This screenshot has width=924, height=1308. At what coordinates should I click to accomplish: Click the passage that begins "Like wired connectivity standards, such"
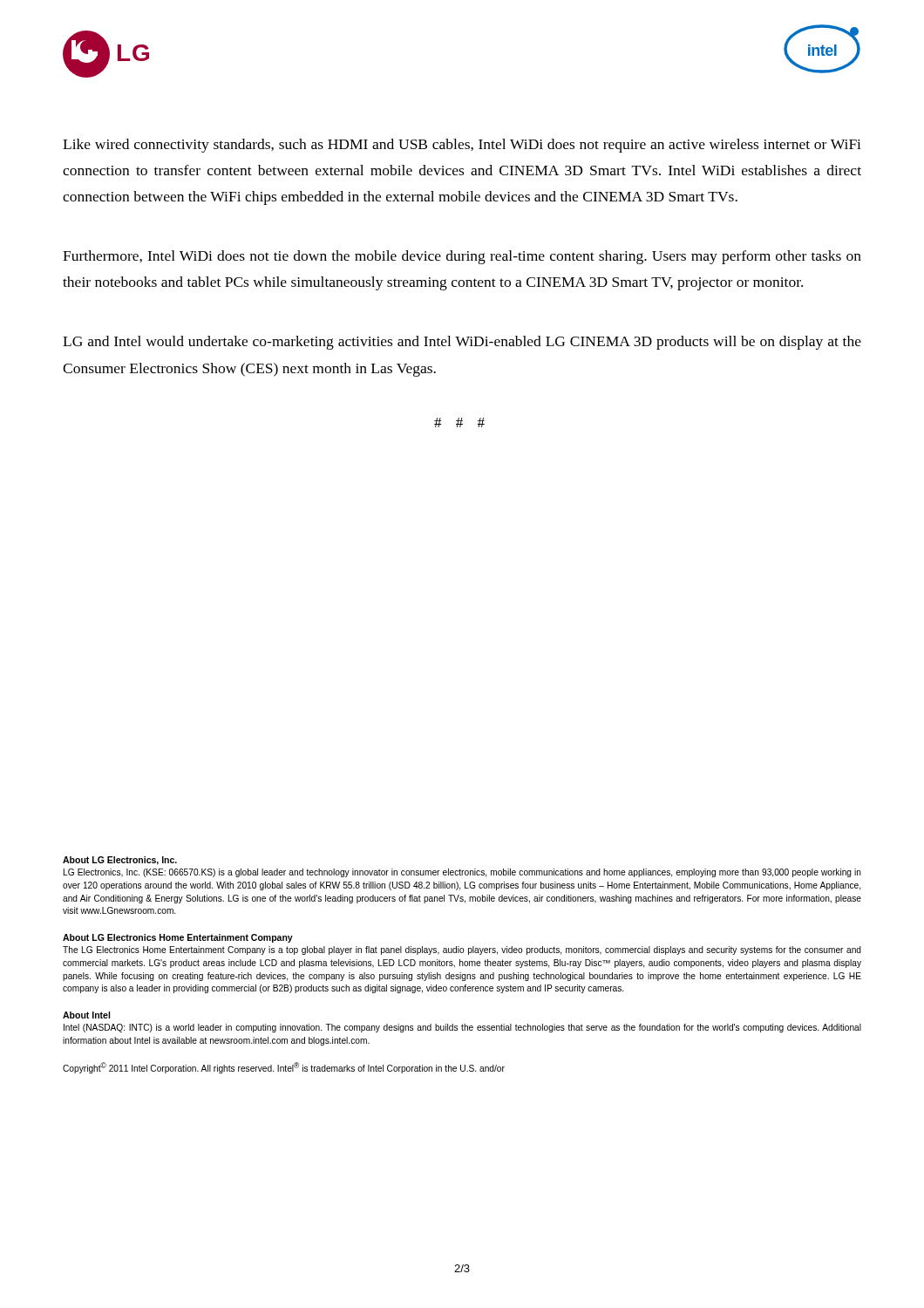(462, 170)
